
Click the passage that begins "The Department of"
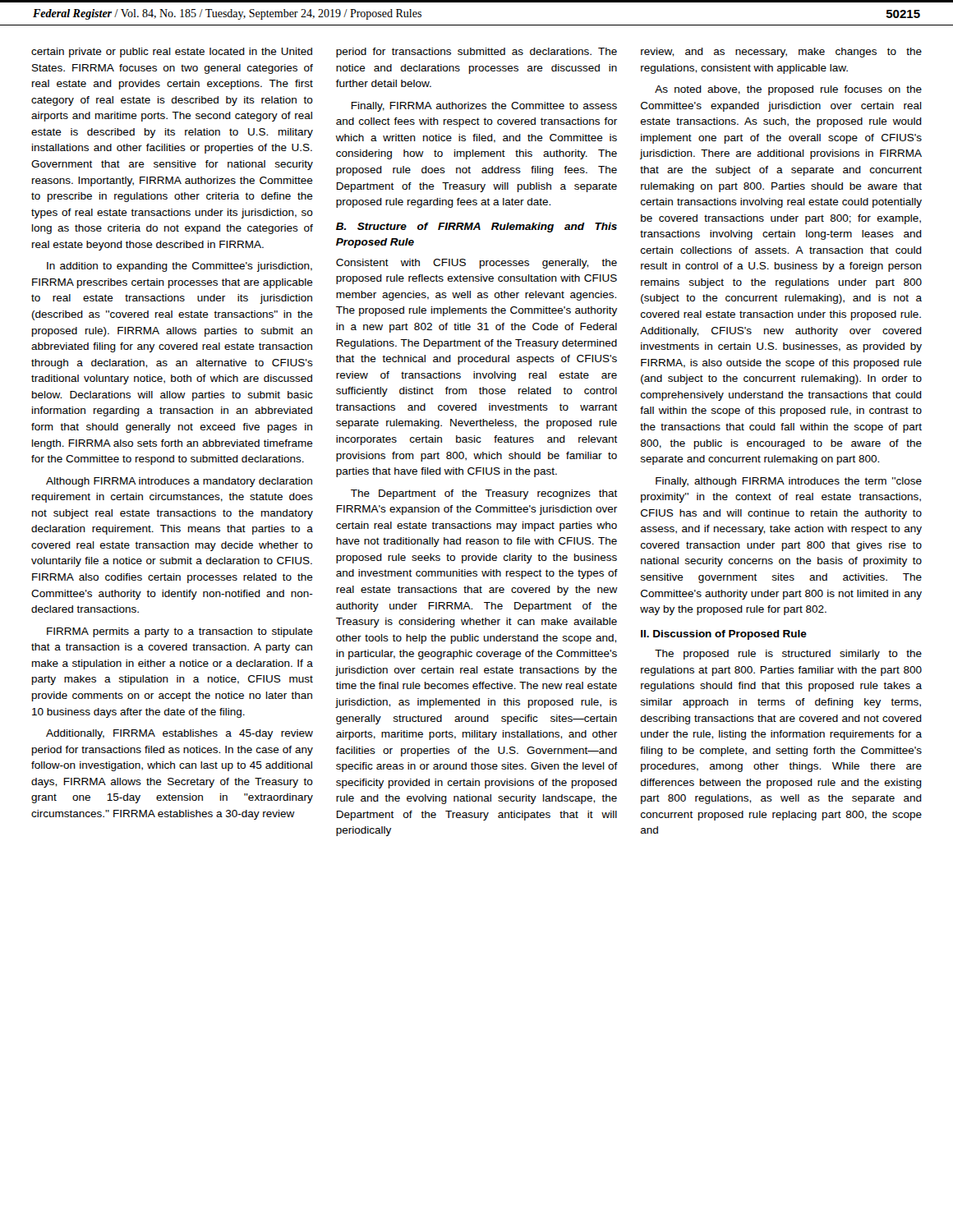click(476, 662)
